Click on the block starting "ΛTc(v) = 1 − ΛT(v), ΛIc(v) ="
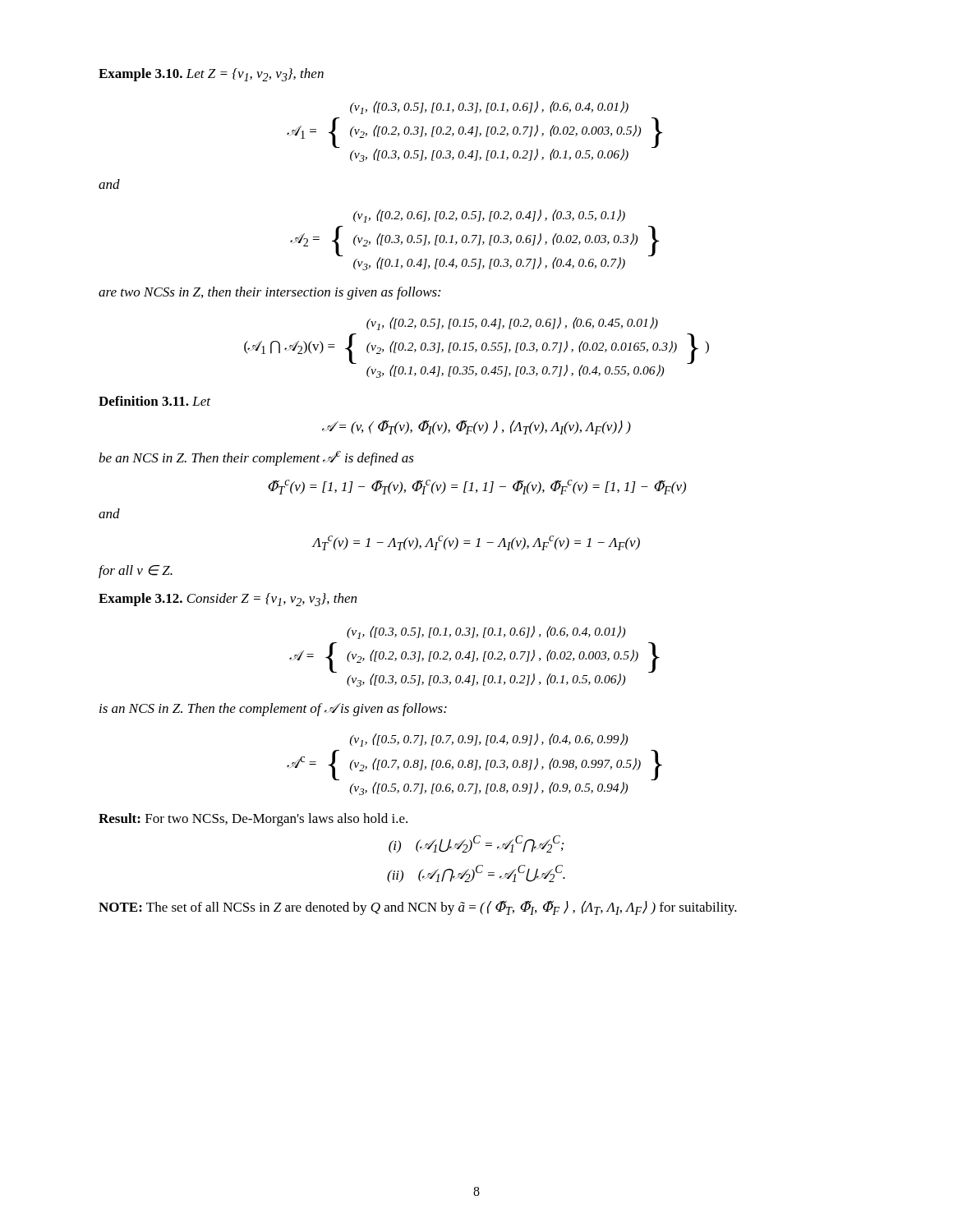 tap(476, 542)
